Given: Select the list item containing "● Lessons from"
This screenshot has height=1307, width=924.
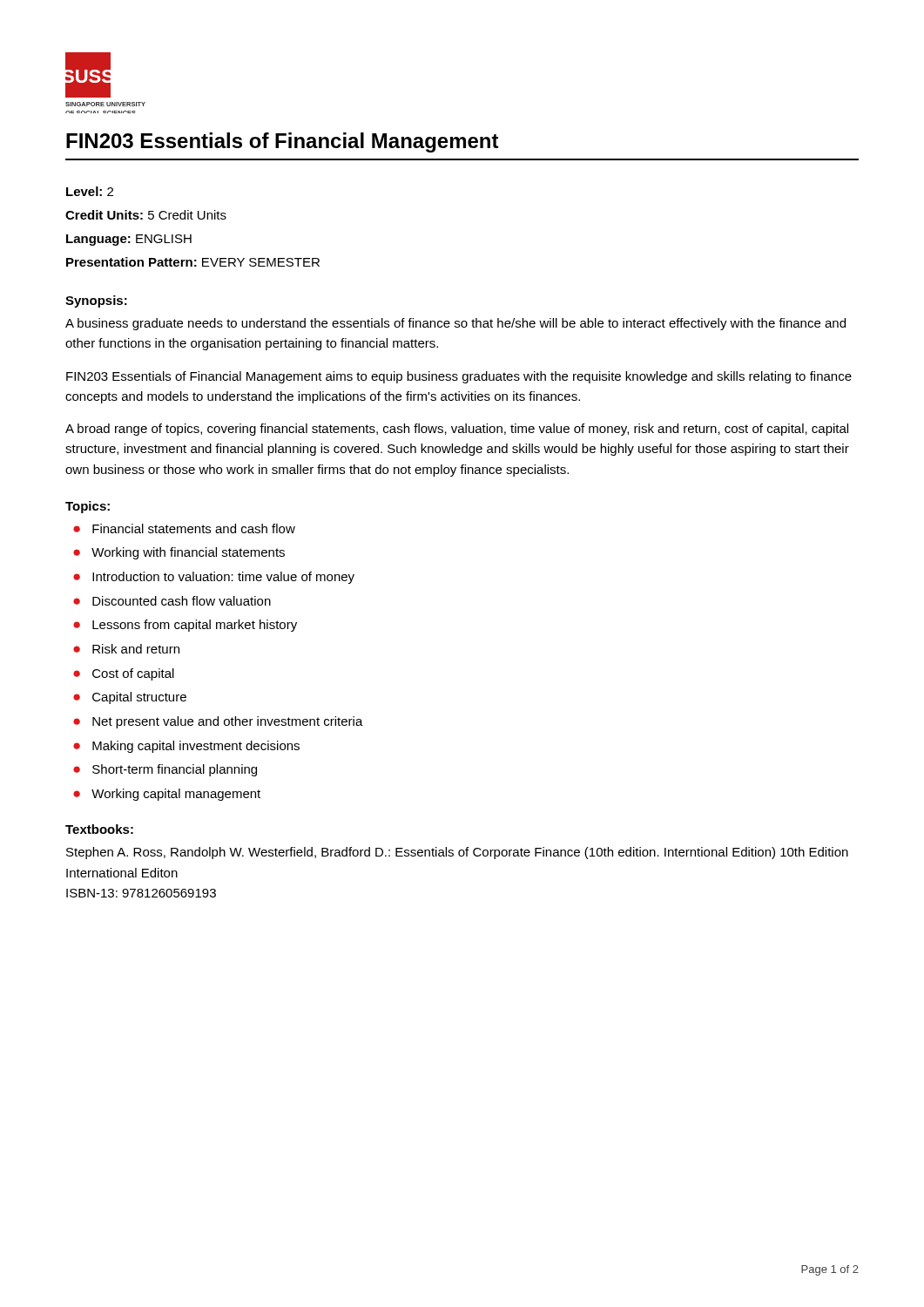Looking at the screenshot, I should tap(185, 625).
